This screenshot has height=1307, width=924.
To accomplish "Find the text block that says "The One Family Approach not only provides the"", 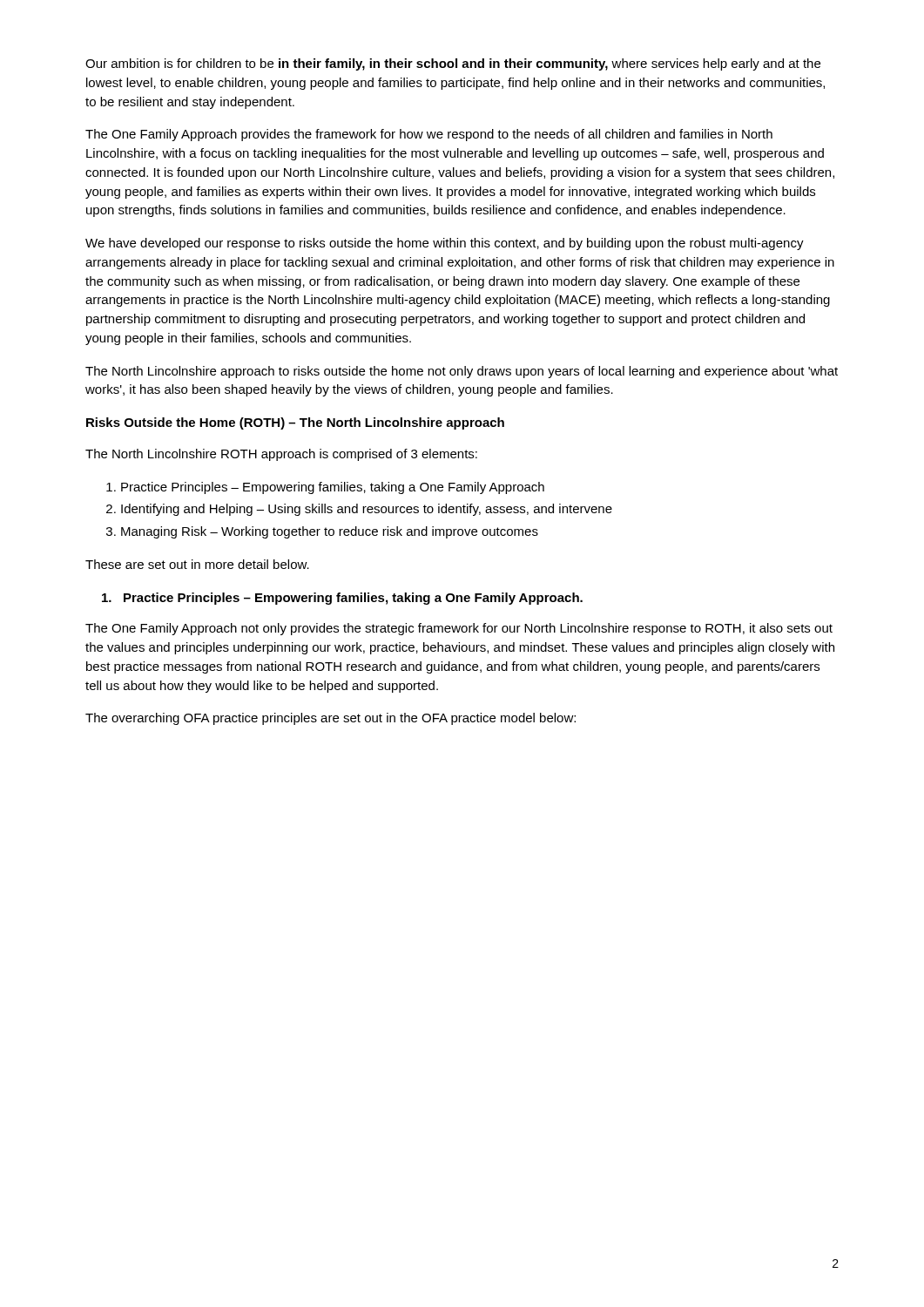I will coord(462,657).
